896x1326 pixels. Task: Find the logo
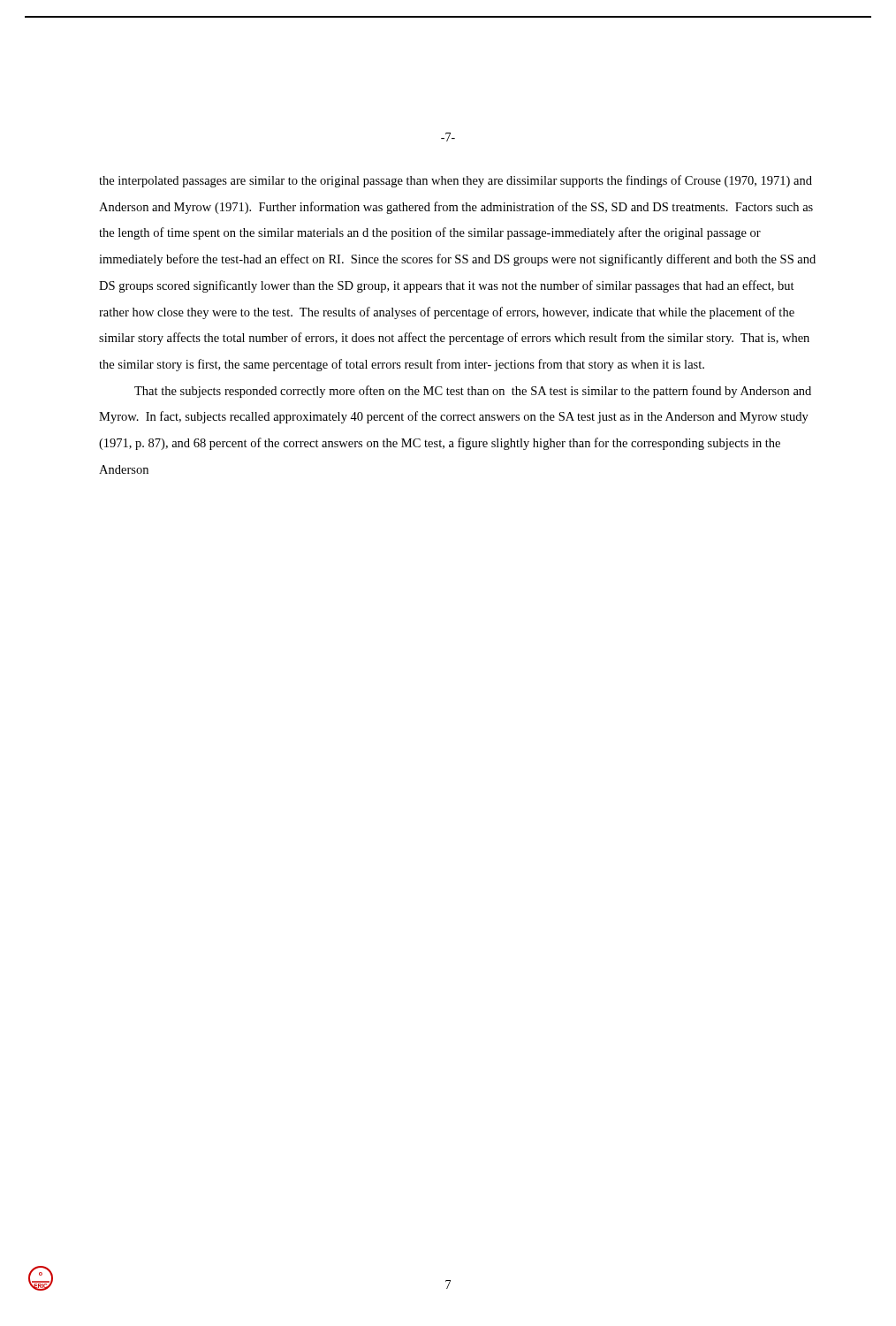pyautogui.click(x=42, y=1278)
